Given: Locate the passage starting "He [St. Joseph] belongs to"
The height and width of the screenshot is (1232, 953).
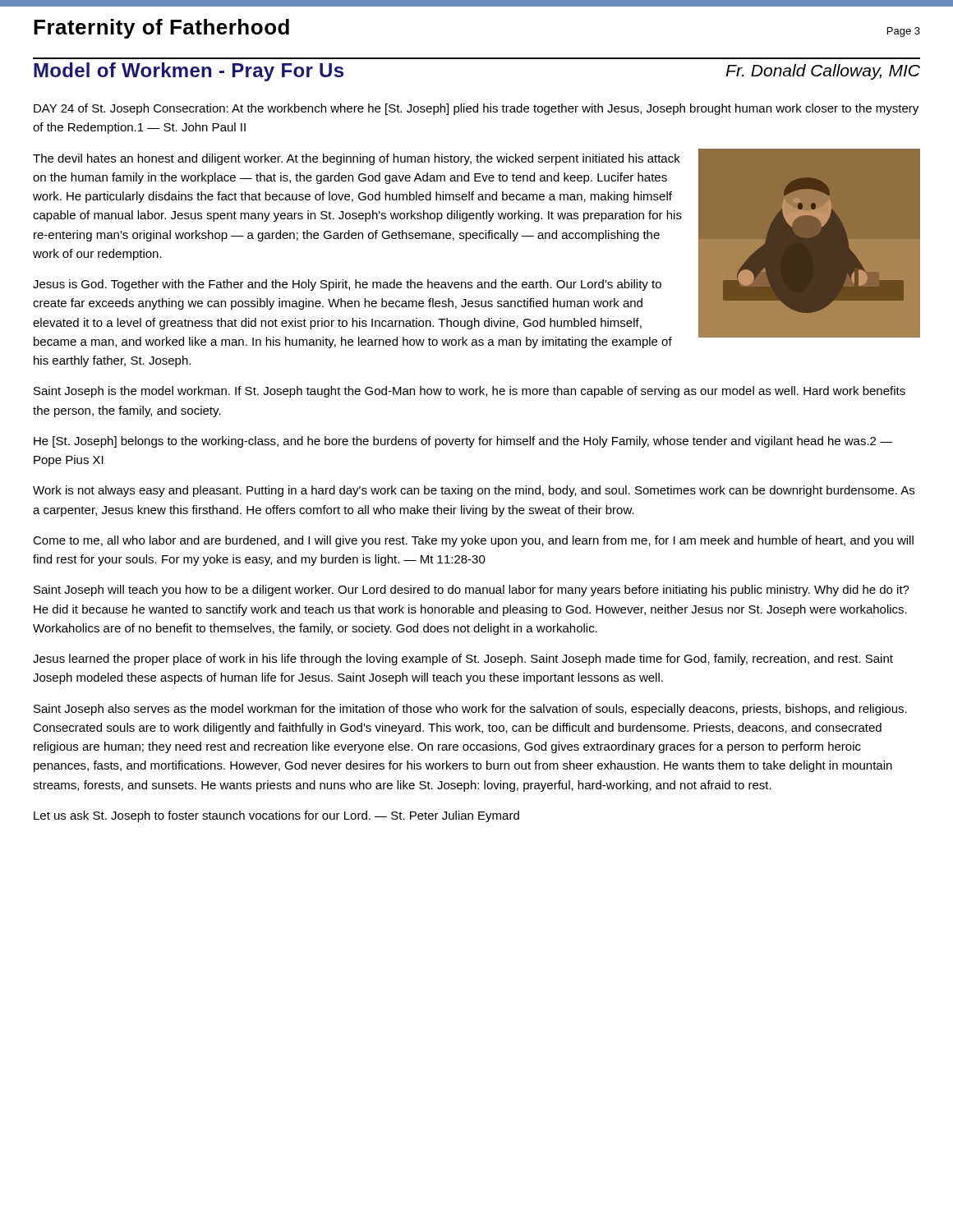Looking at the screenshot, I should click(x=463, y=450).
